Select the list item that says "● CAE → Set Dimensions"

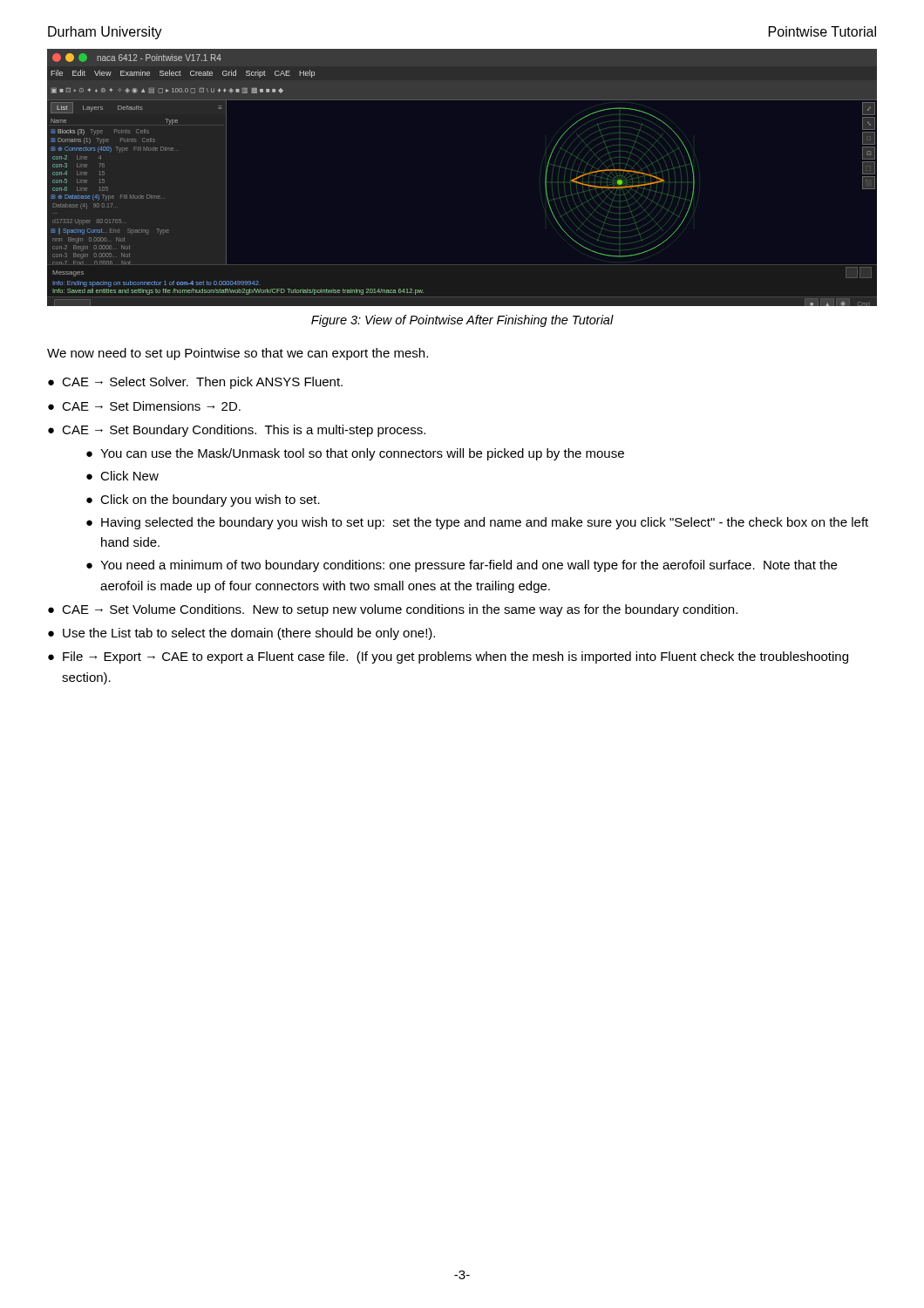point(144,406)
